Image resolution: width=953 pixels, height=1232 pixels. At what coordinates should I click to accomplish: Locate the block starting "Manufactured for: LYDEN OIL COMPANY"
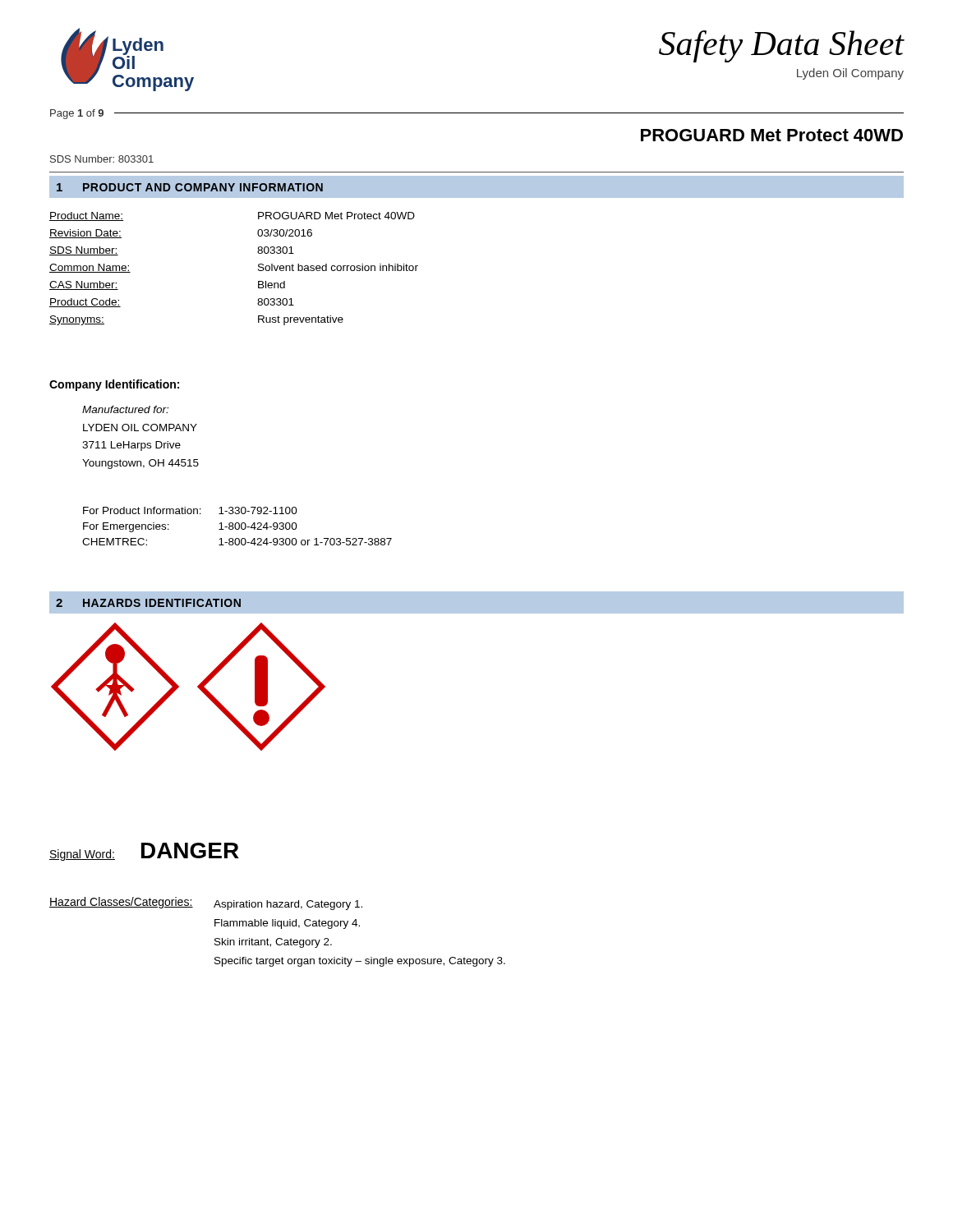click(x=141, y=436)
